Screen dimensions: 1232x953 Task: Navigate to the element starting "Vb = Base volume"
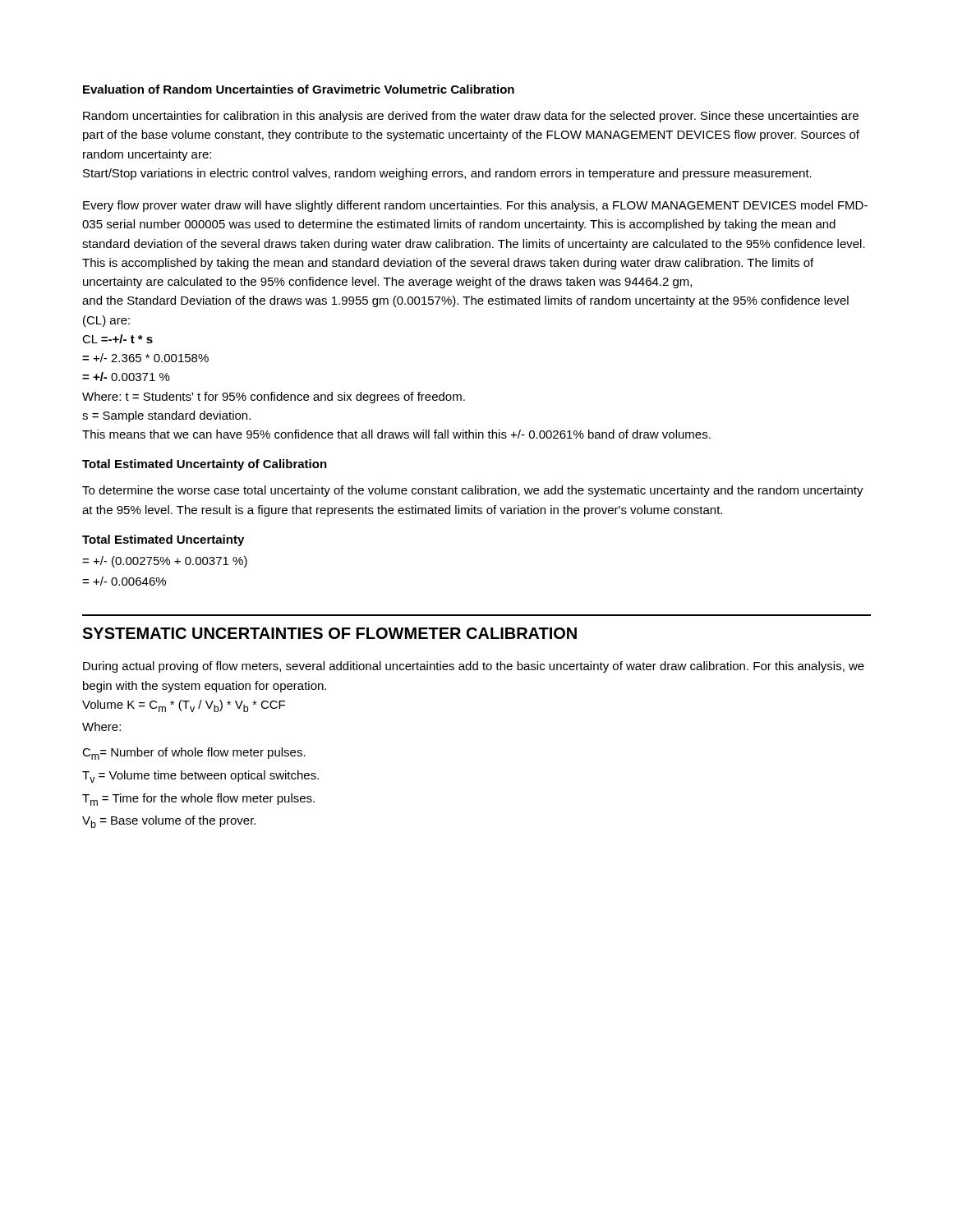169,822
